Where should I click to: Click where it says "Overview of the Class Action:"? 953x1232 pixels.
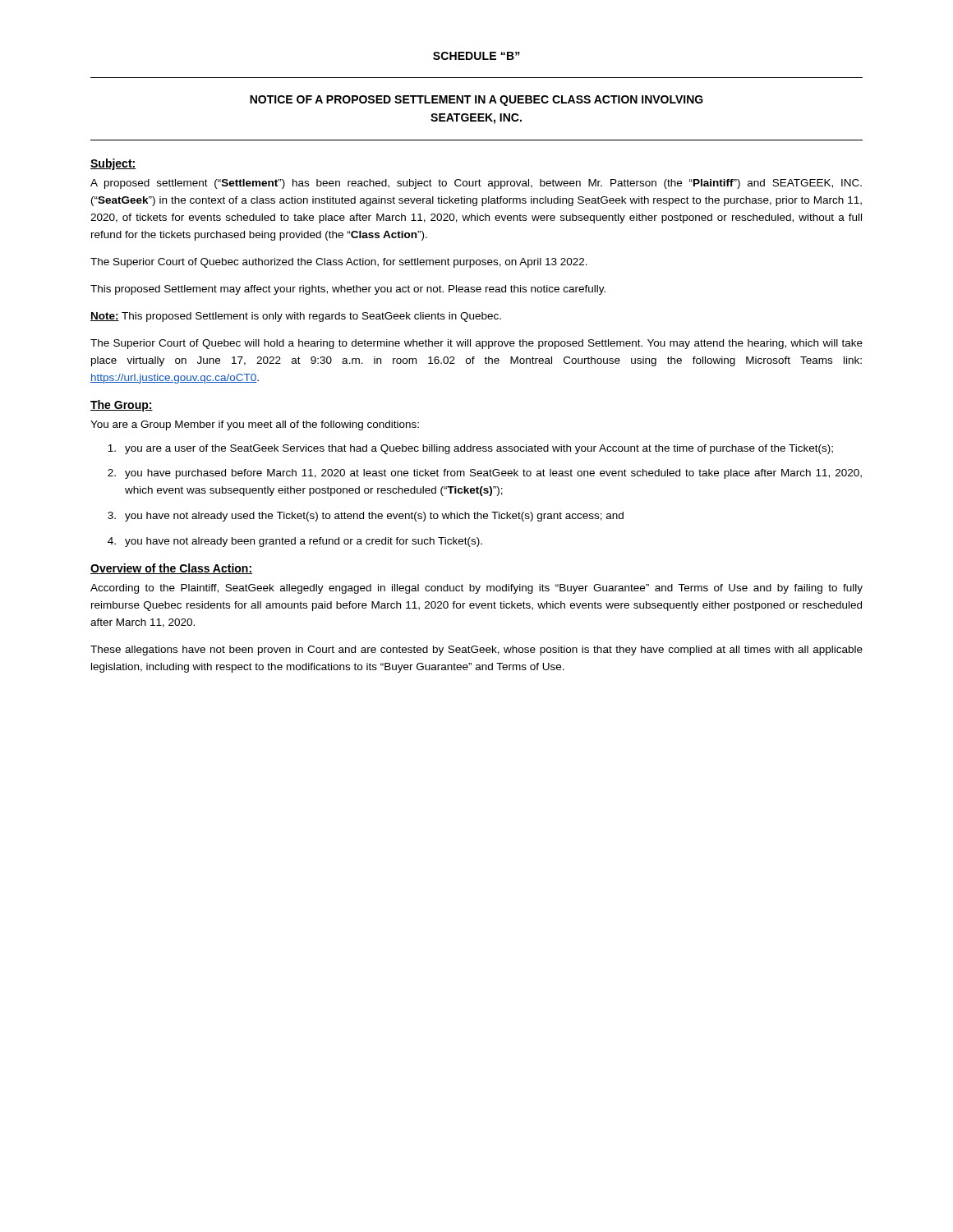coord(171,569)
